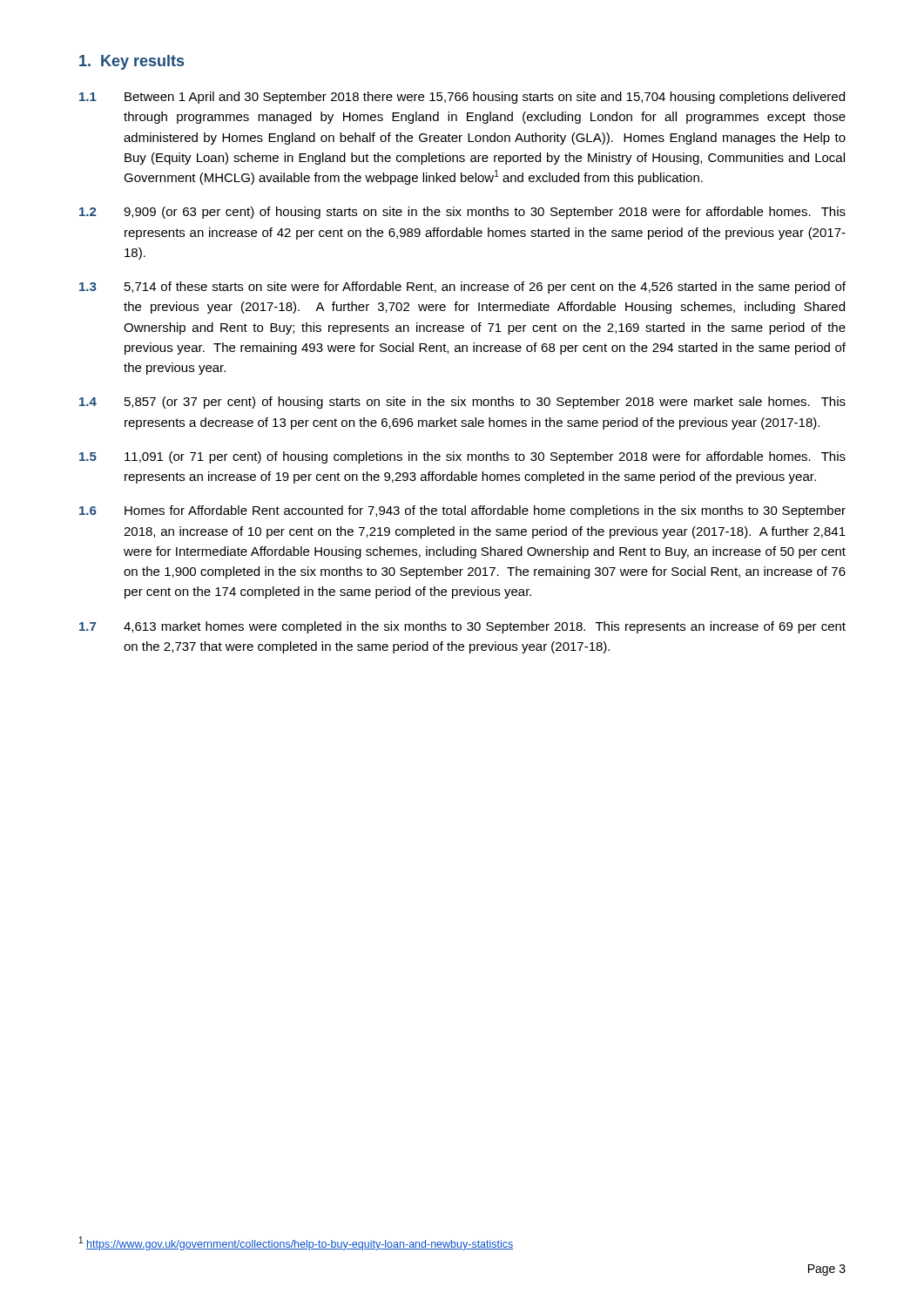Click the passage that begins "5 11,091 (or 71 per cent) of housing"
The width and height of the screenshot is (924, 1307).
point(462,466)
